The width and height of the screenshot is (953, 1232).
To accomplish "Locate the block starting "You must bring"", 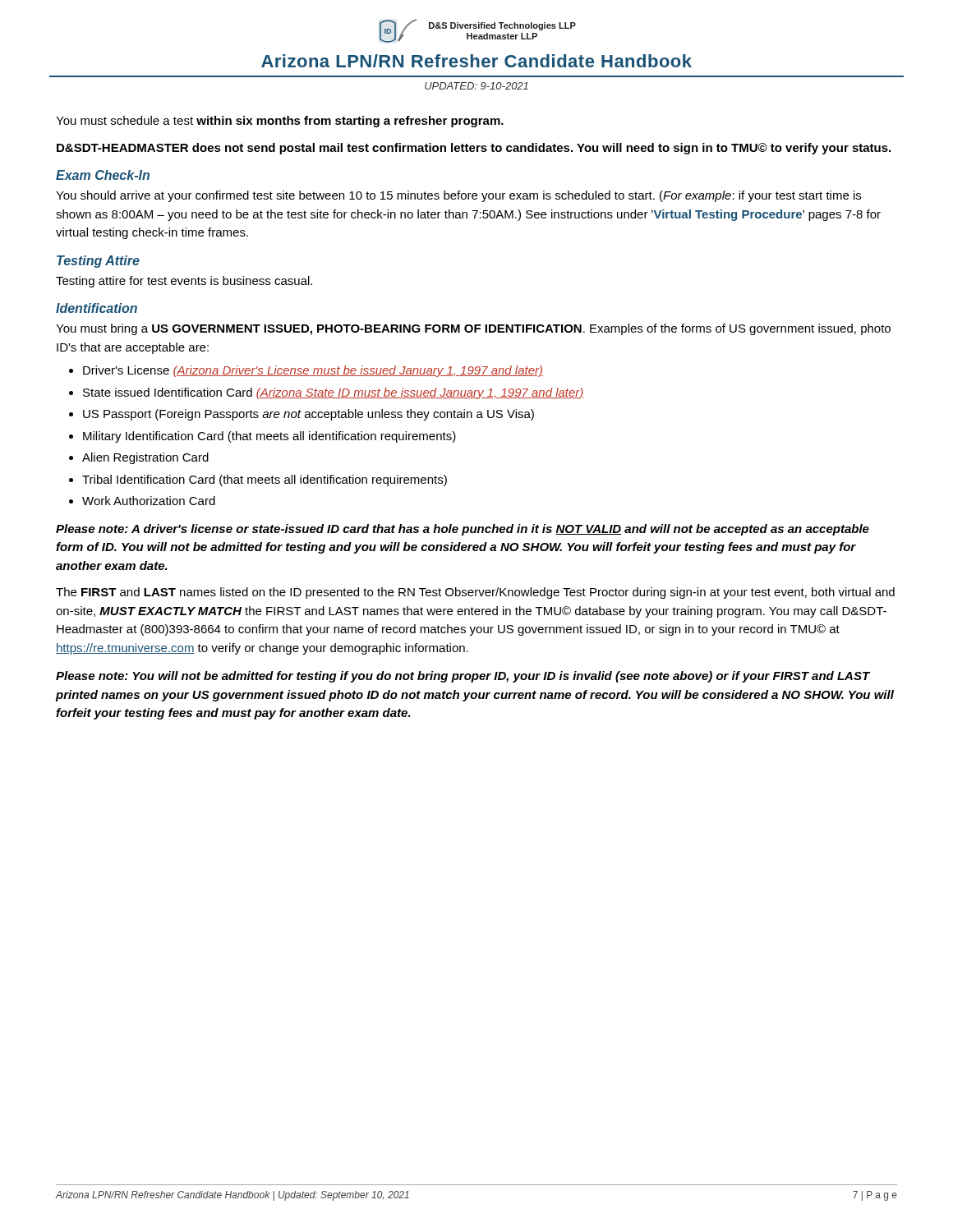I will [473, 337].
